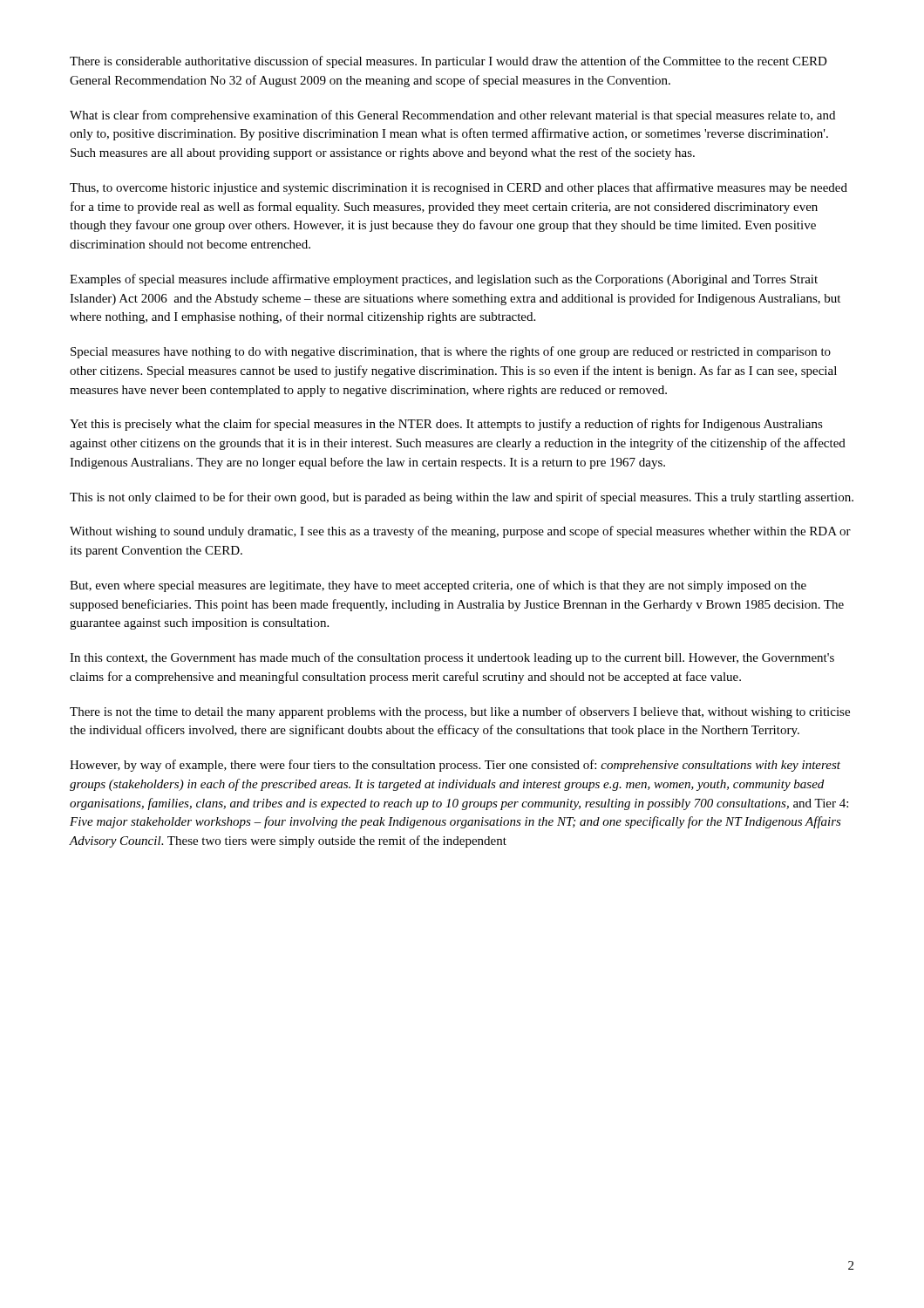Locate the passage starting "There is considerable"

click(x=448, y=71)
